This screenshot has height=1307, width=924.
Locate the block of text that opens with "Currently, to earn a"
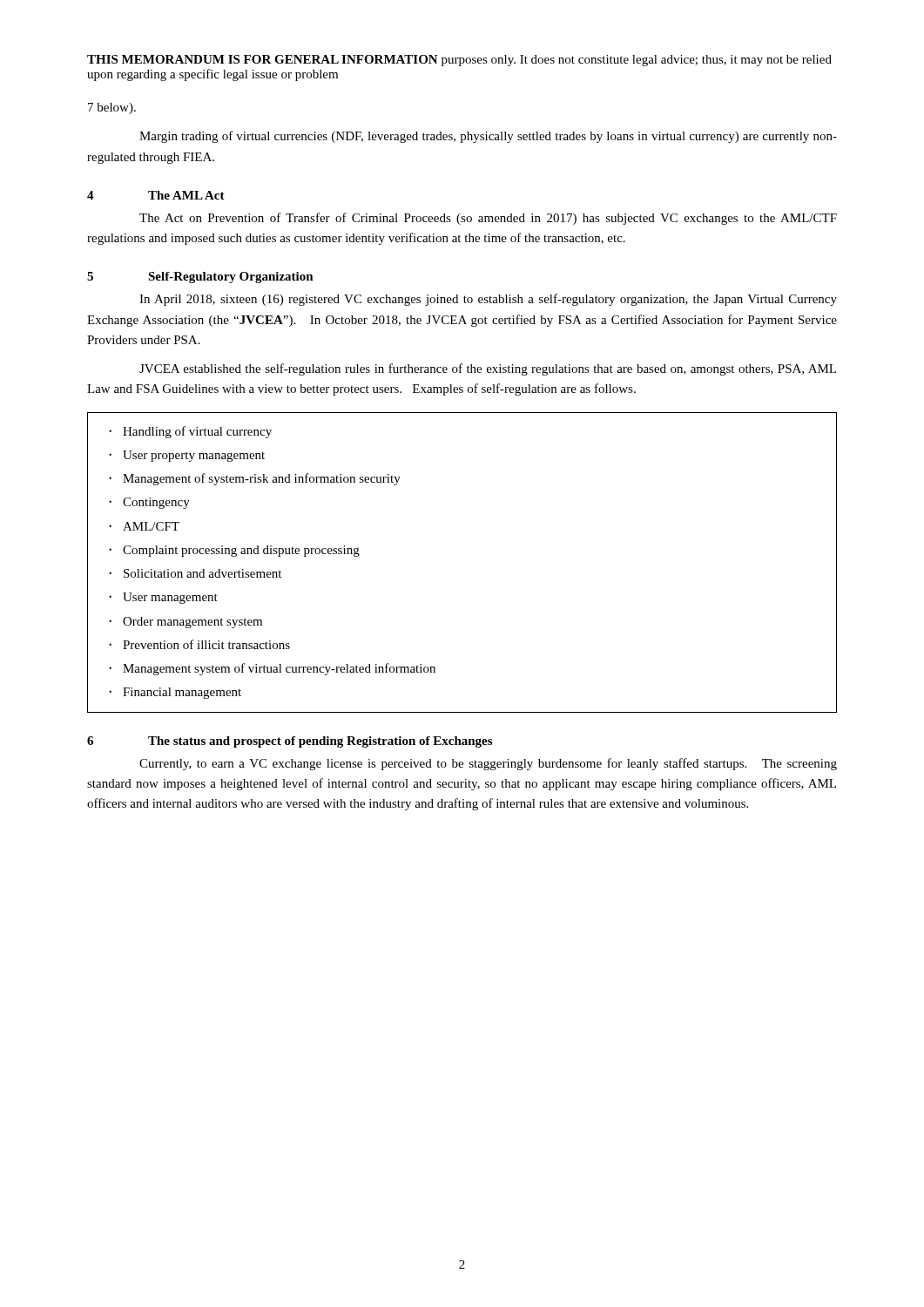coord(462,783)
